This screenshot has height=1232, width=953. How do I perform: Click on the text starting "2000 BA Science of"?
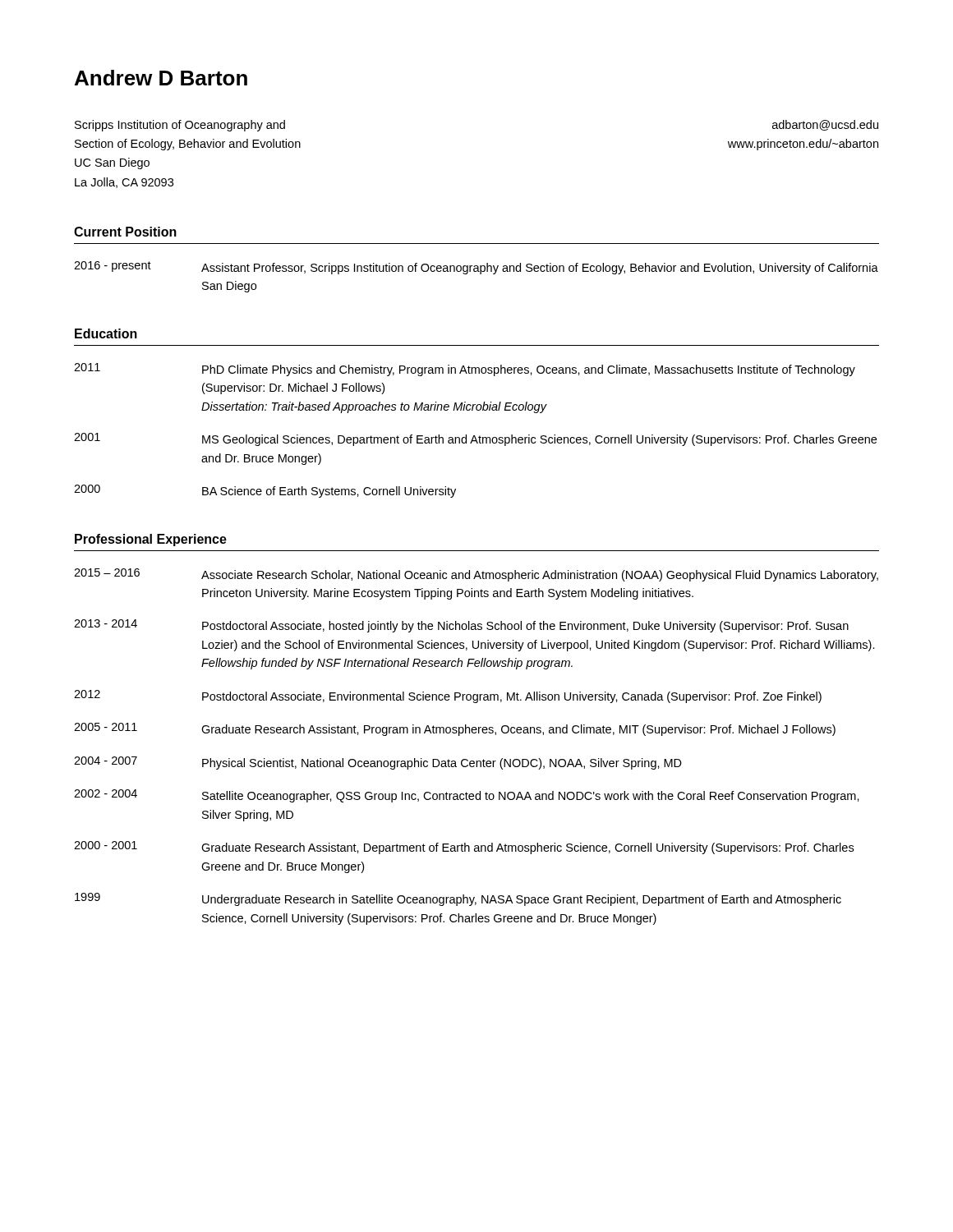265,491
